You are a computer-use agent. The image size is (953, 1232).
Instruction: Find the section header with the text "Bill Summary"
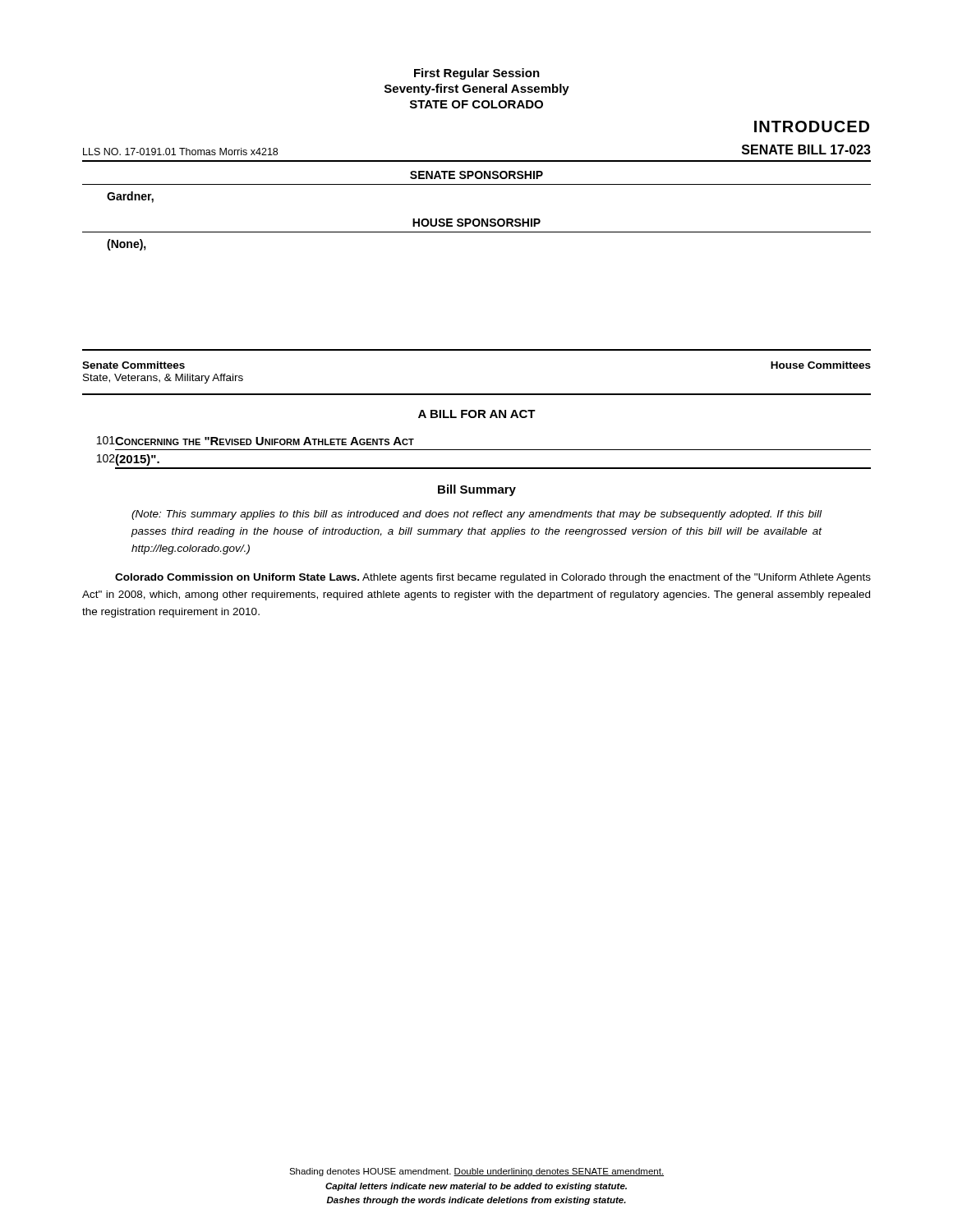476,489
